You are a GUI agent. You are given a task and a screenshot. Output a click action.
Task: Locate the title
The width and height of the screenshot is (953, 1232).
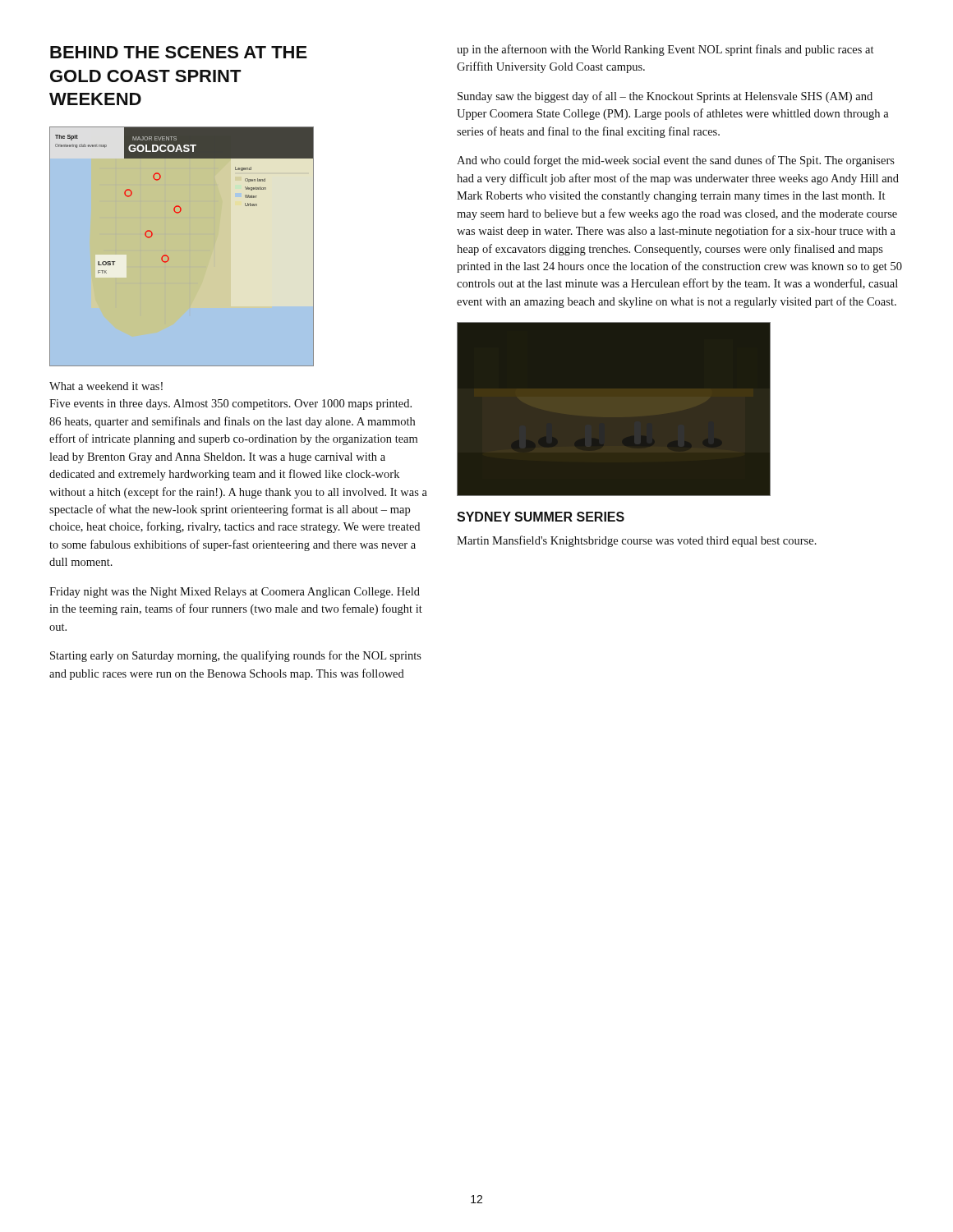[178, 76]
